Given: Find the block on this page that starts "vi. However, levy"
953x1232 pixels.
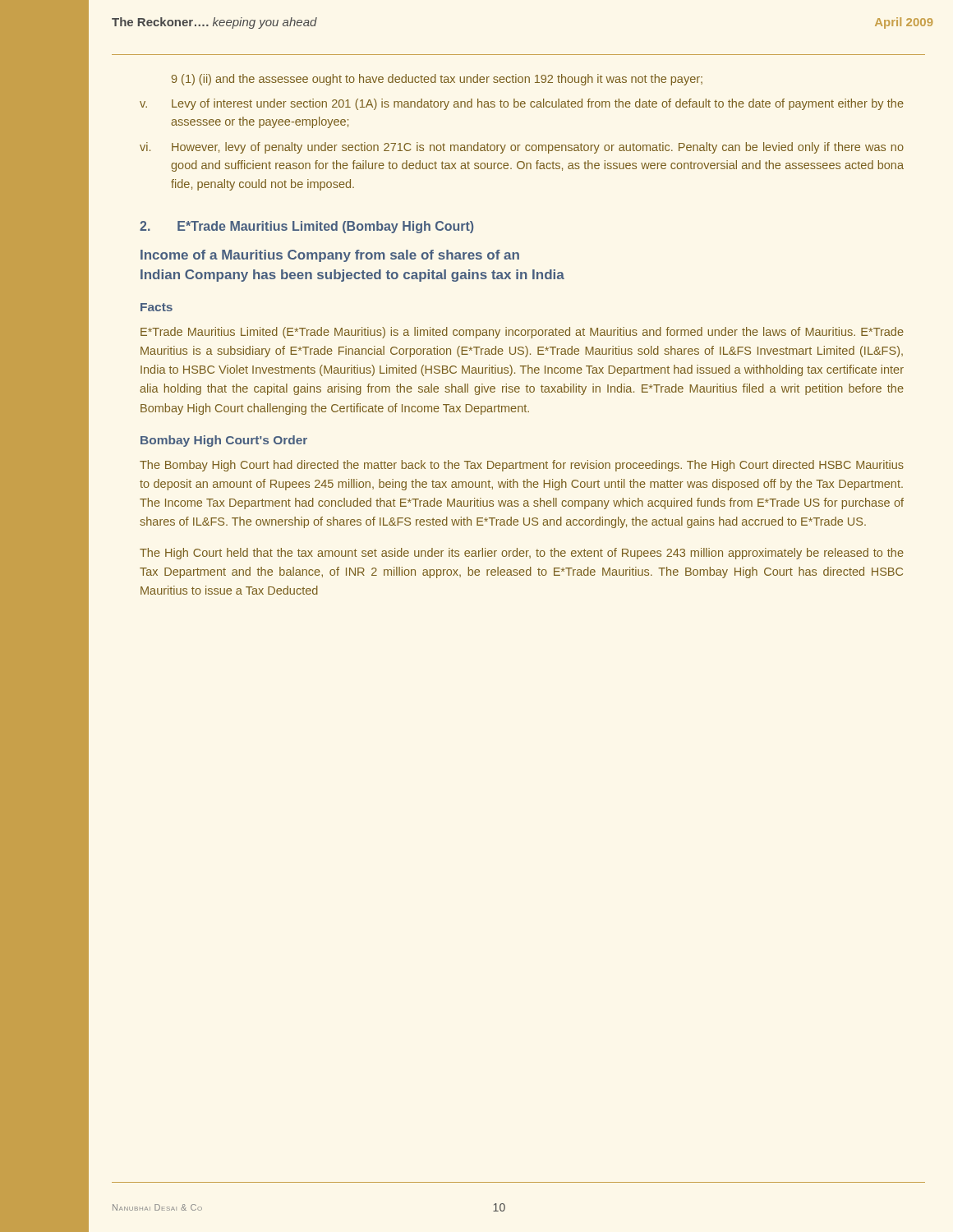Looking at the screenshot, I should click(x=522, y=166).
